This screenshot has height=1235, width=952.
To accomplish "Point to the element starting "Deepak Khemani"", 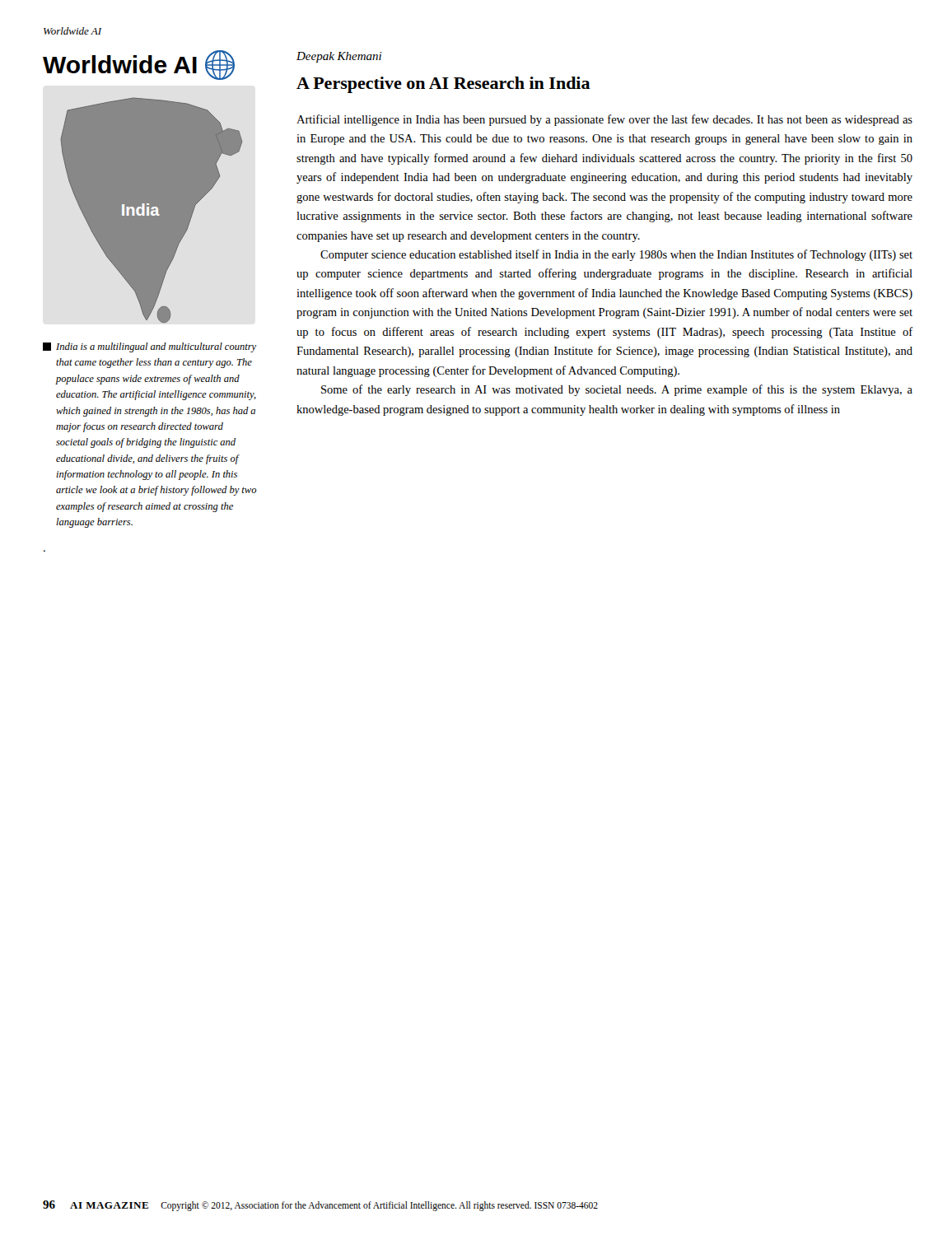I will [339, 56].
